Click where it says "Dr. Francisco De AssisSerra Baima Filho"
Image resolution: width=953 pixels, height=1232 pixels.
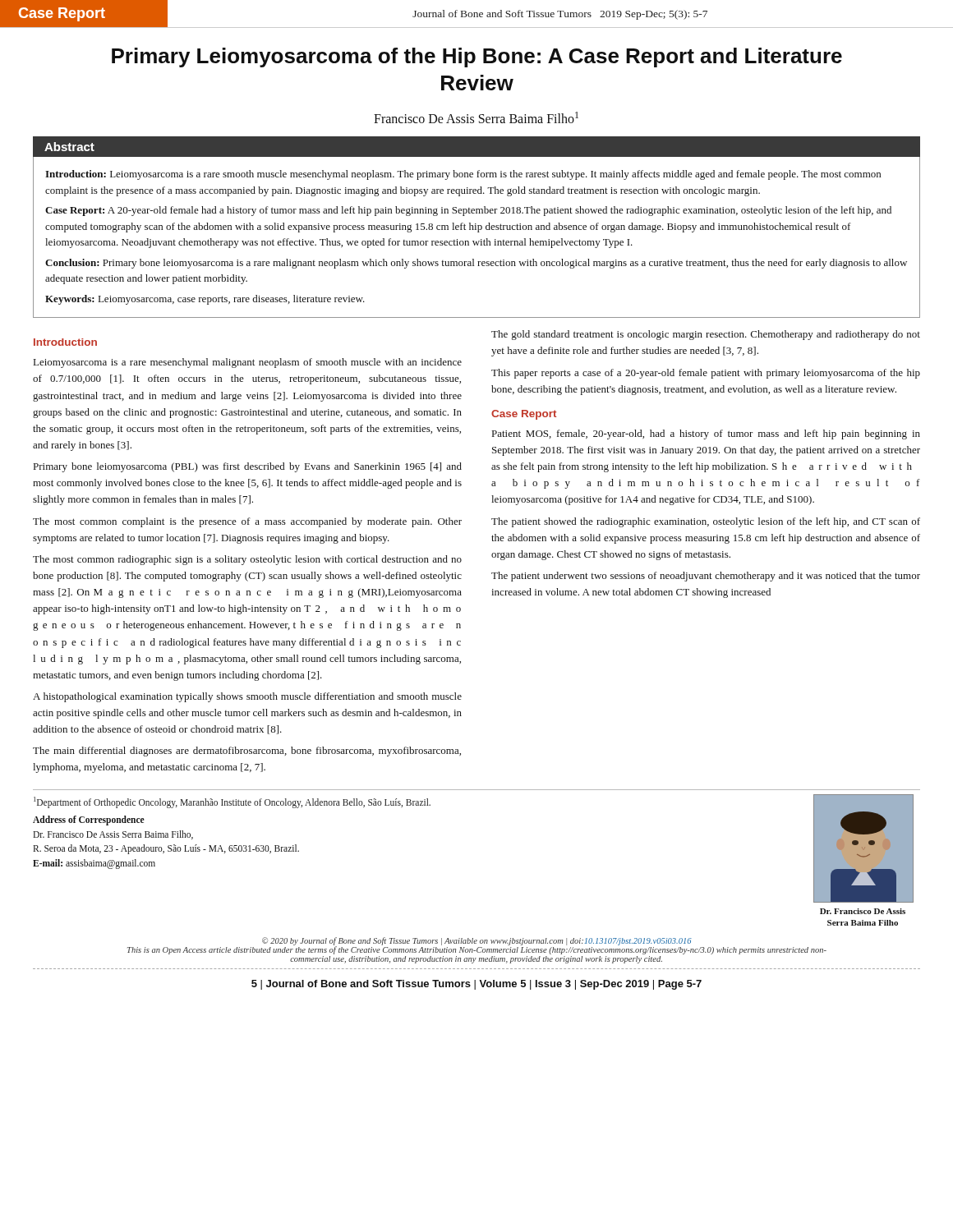click(863, 916)
